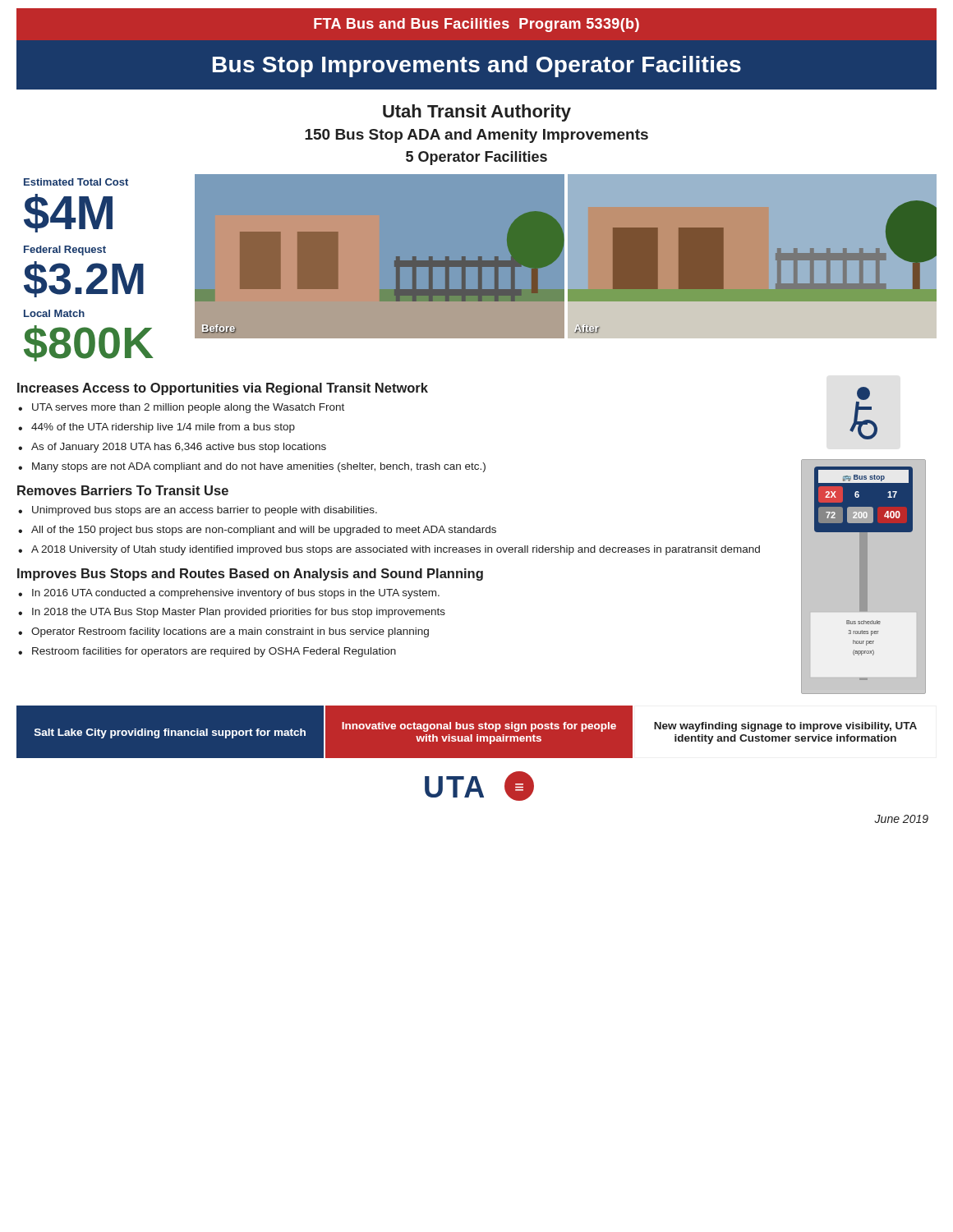Find the passage starting "Improves Bus Stops"
Screen dimensions: 1232x953
(x=250, y=573)
